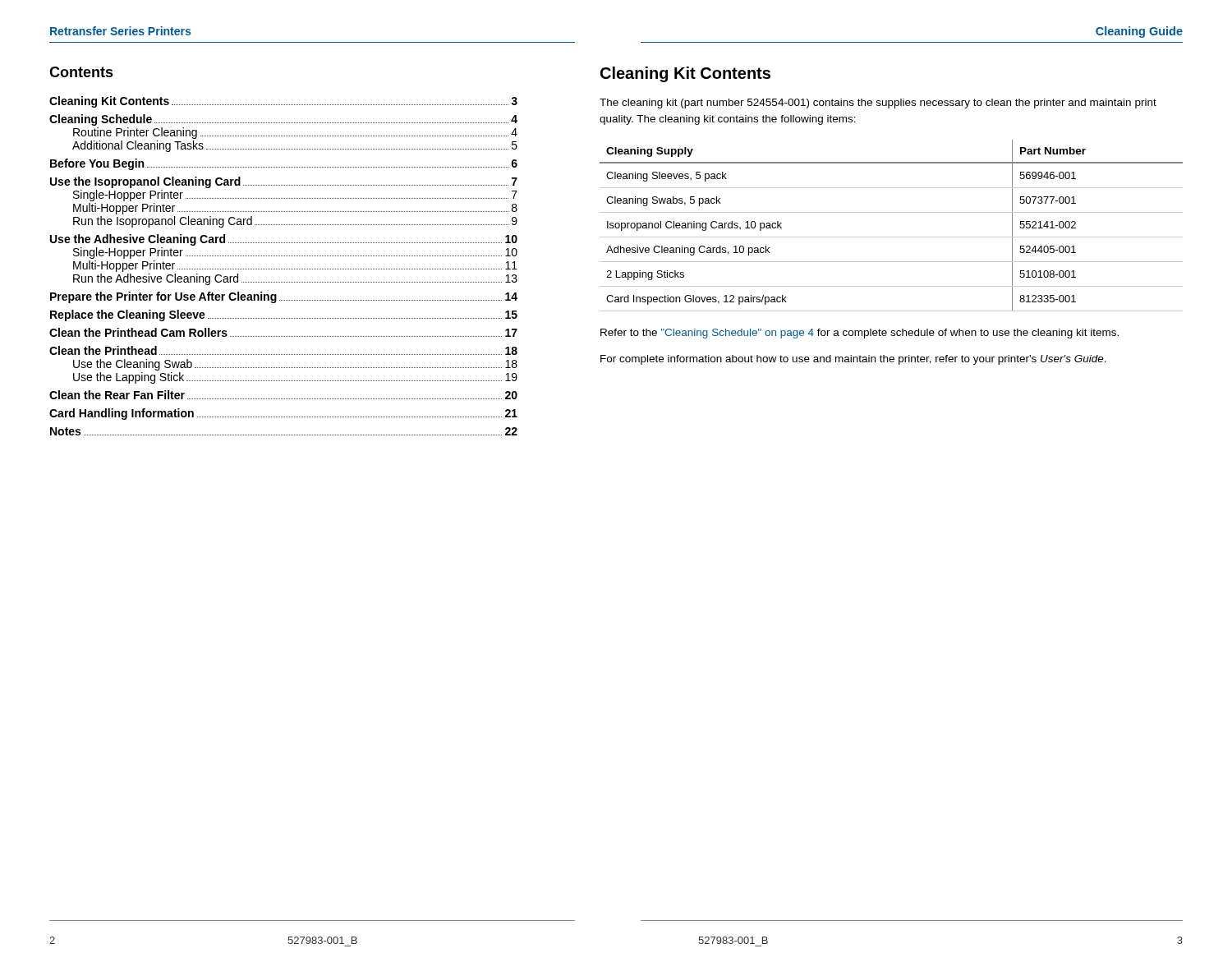Find the text block starting "Use the Adhesive Cleaning Card 10"
1232x953 pixels.
[x=283, y=239]
